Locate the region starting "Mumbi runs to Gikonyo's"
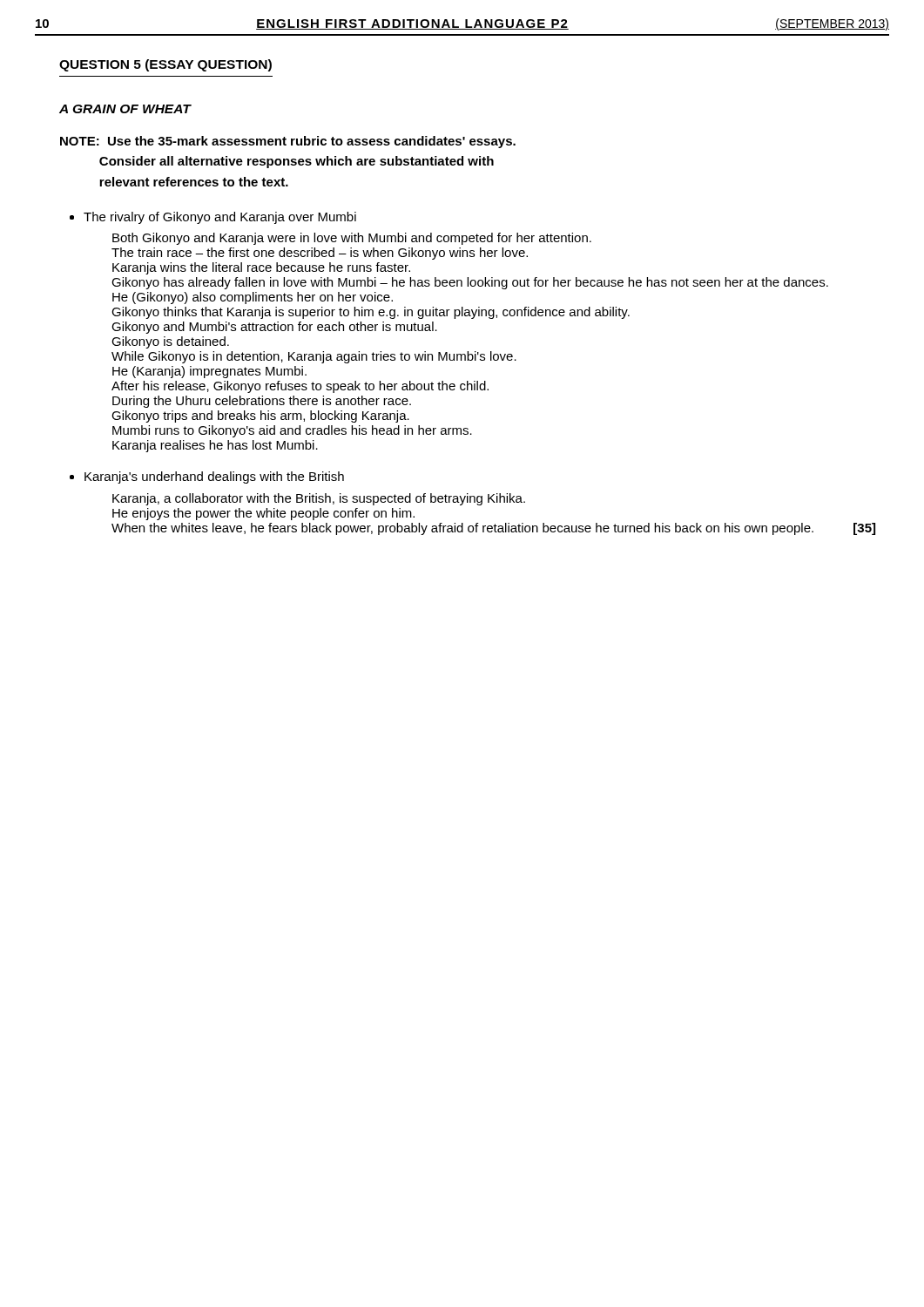 (x=292, y=431)
